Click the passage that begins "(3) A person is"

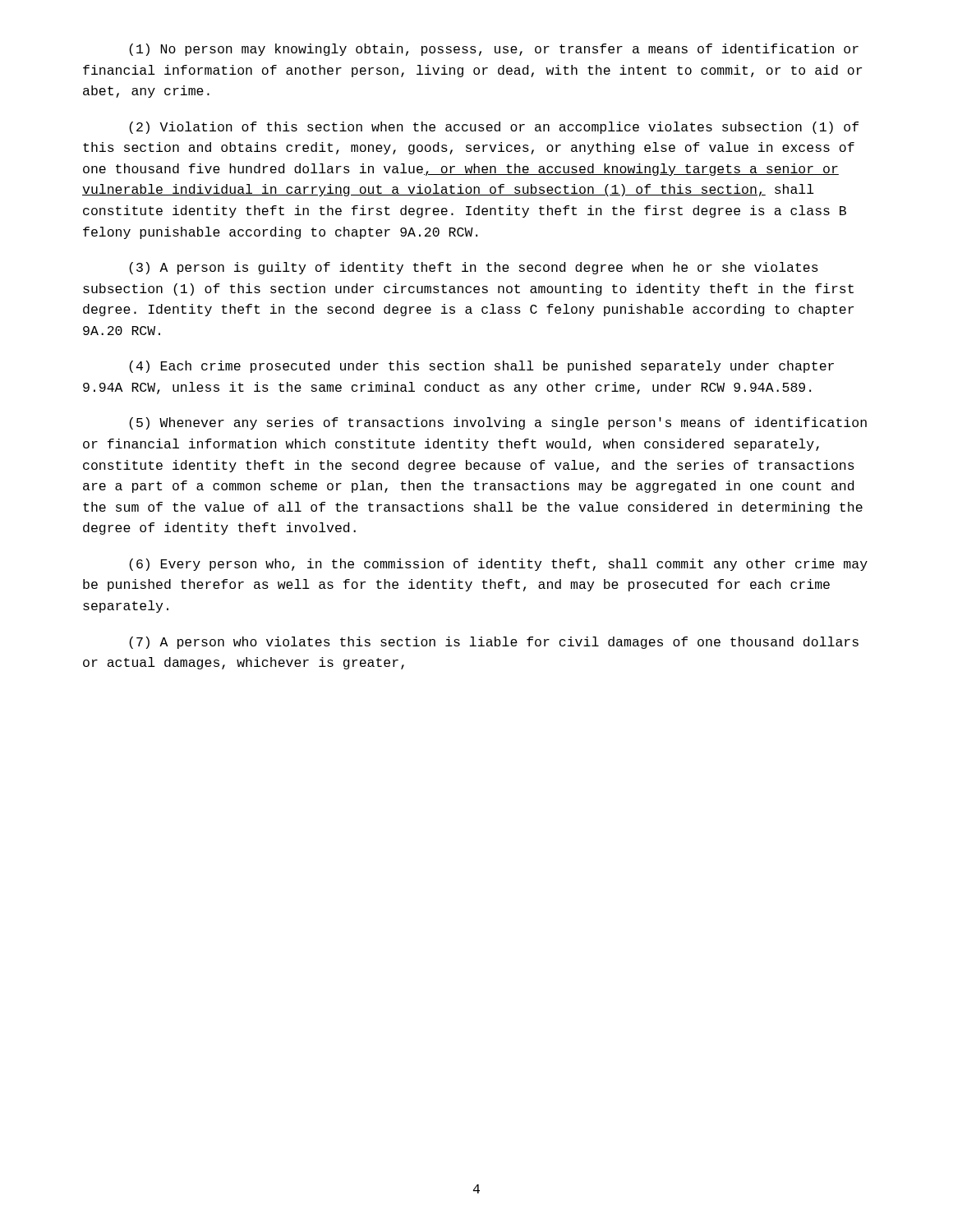pyautogui.click(x=469, y=300)
